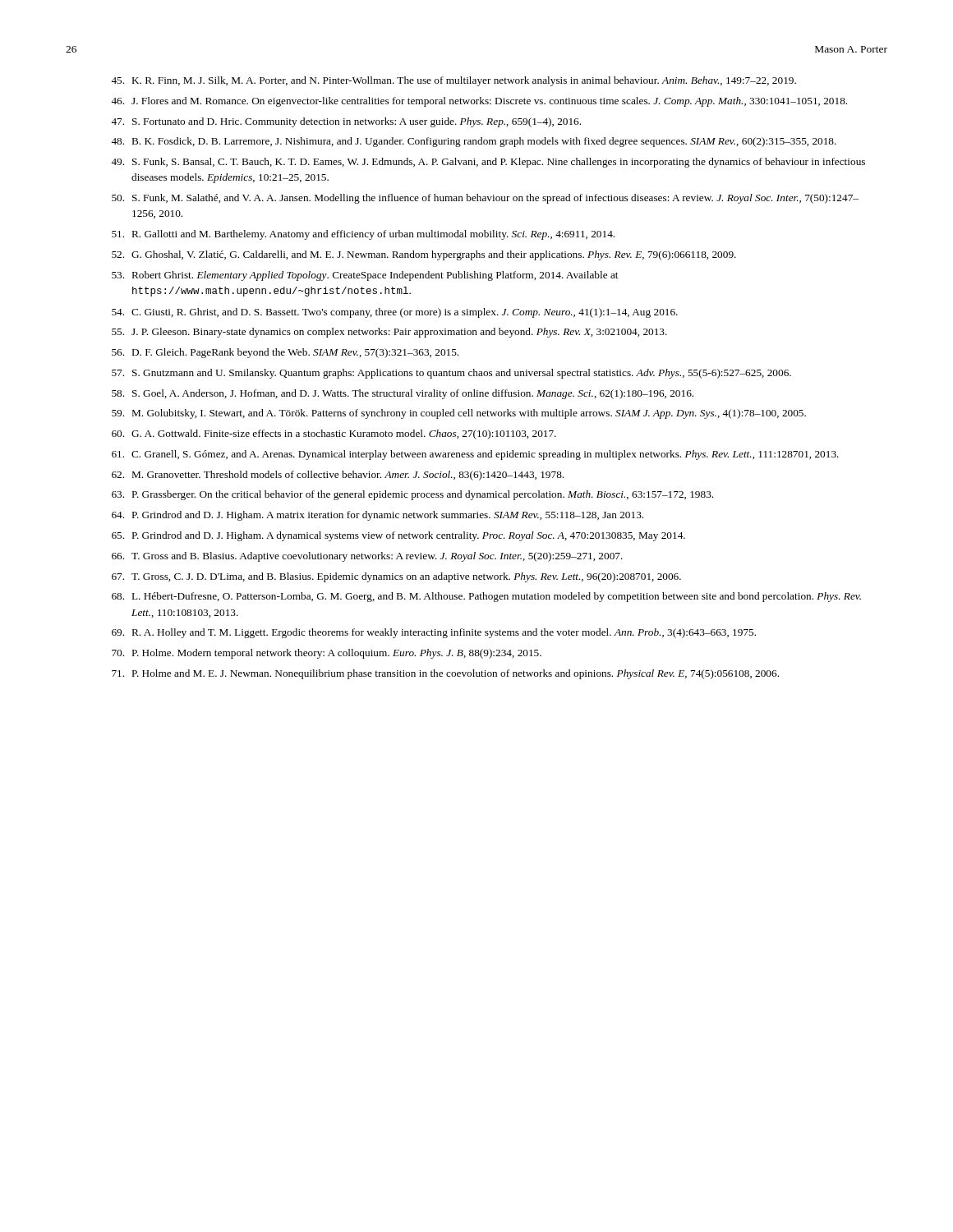Point to the passage starting "59. M. Golubitsky, I. Stewart, and"
The image size is (953, 1232).
pyautogui.click(x=483, y=413)
